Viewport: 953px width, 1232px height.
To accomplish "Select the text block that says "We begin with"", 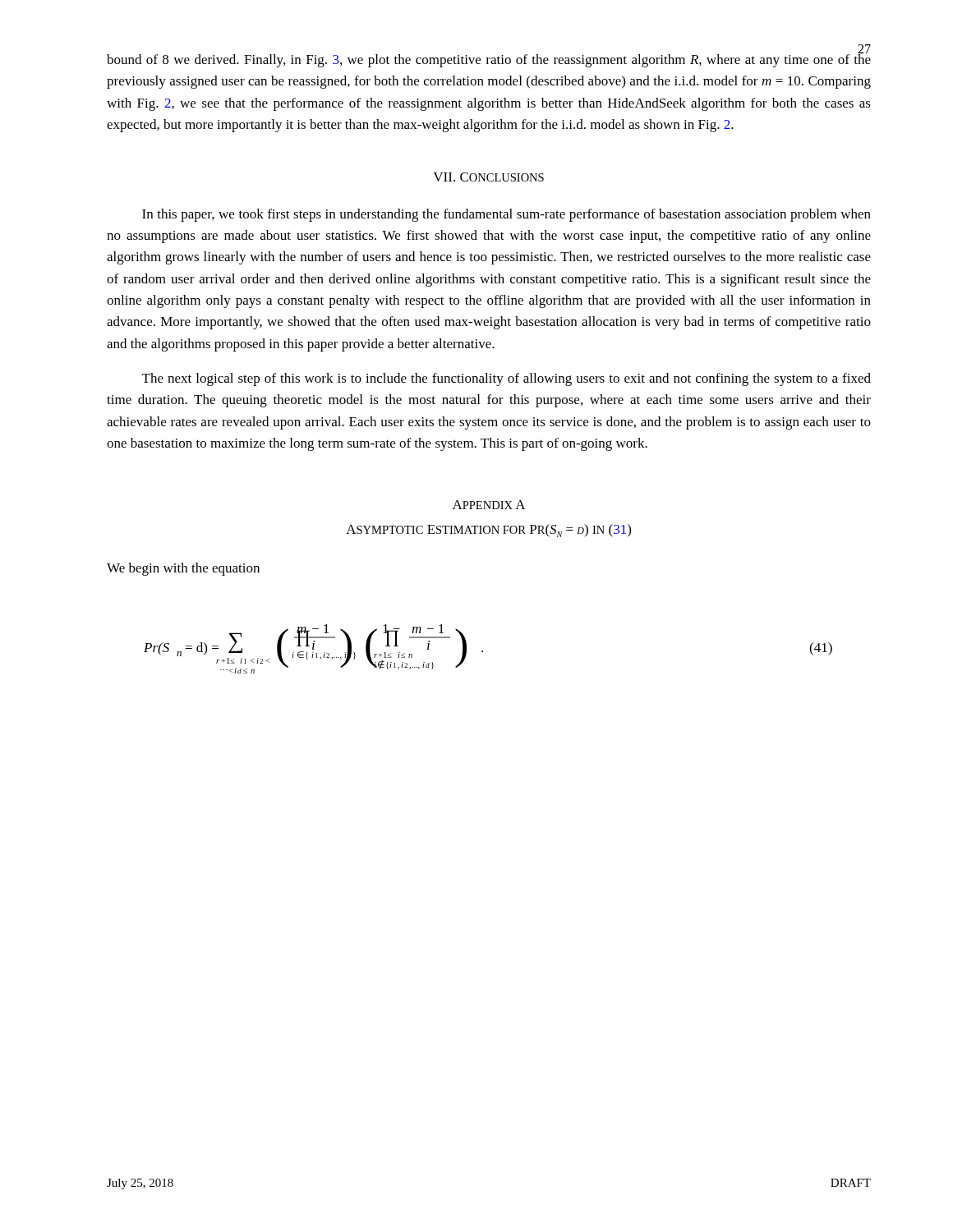I will tap(183, 569).
